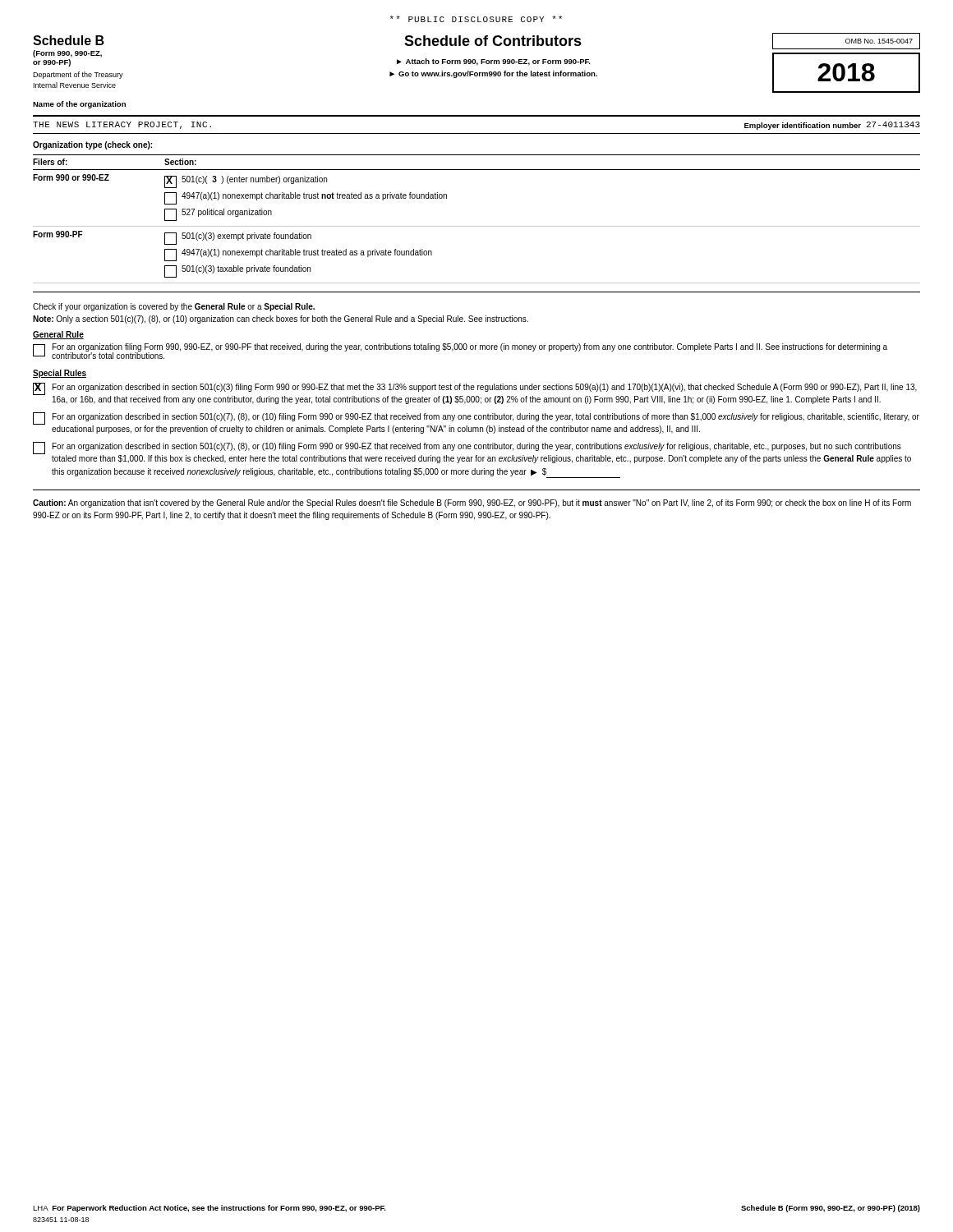Navigate to the text starting "Schedule of Contributors"

coord(493,56)
